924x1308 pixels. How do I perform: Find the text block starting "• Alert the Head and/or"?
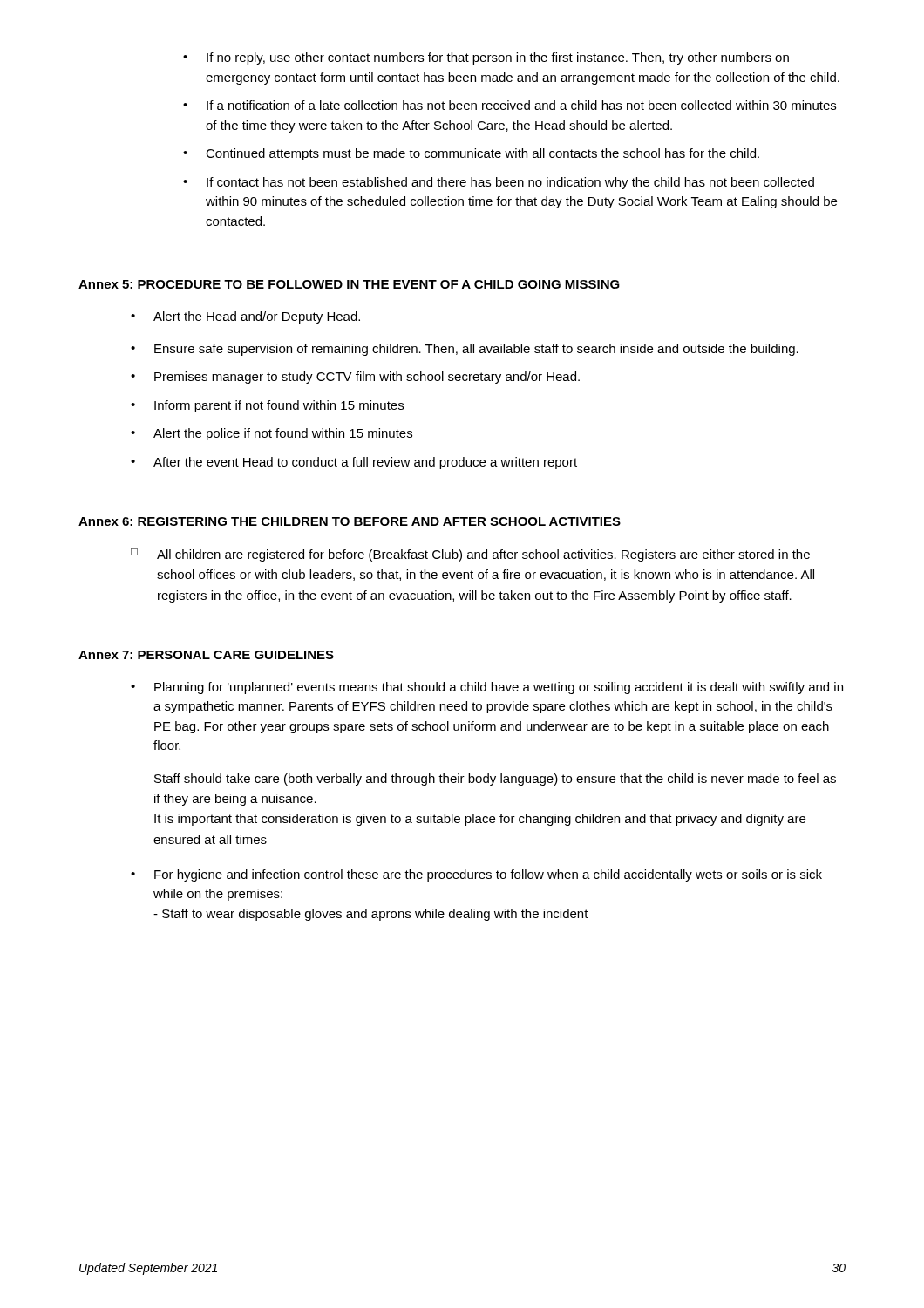point(245,317)
